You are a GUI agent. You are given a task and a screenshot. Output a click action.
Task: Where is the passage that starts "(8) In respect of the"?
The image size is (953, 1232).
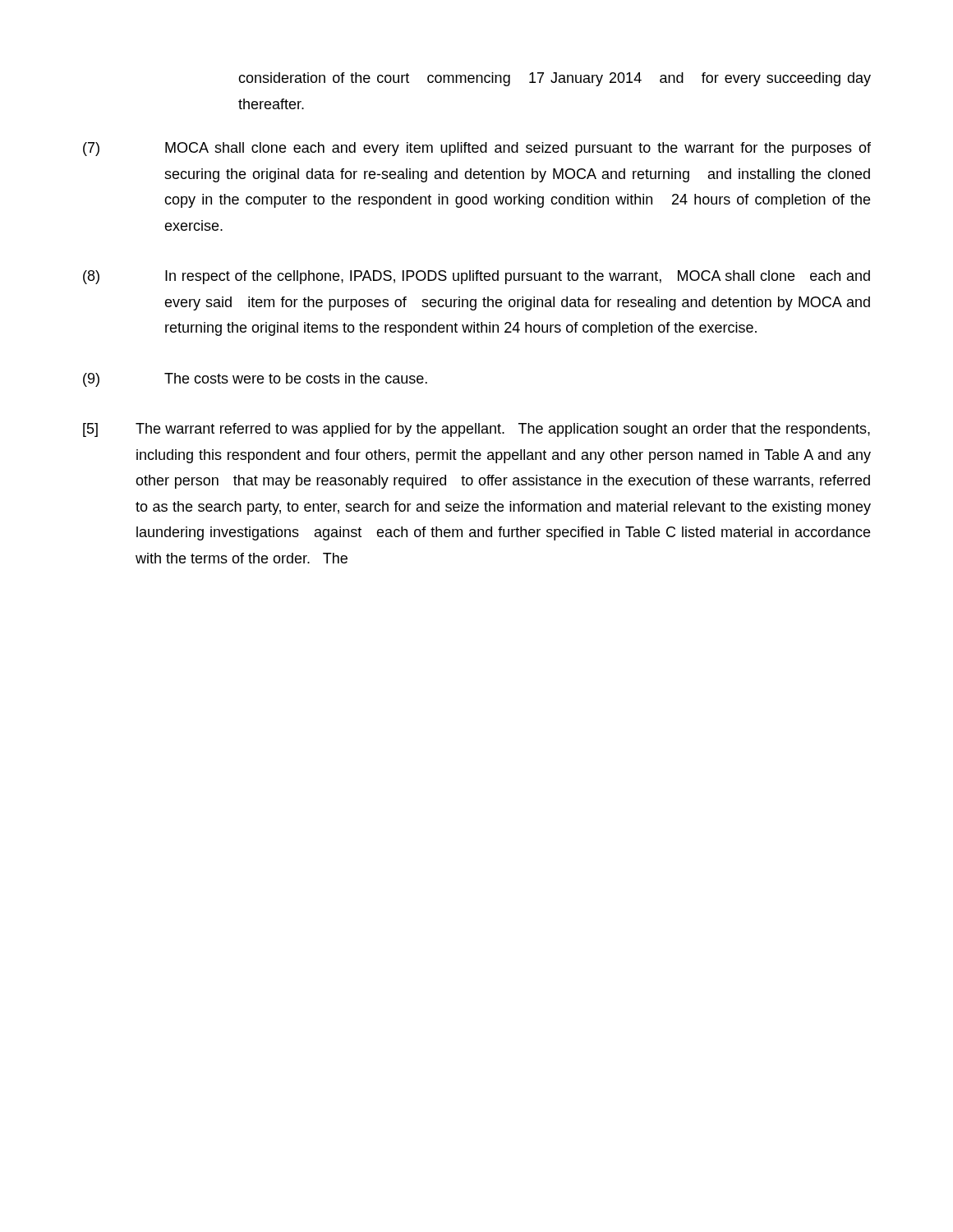tap(476, 302)
